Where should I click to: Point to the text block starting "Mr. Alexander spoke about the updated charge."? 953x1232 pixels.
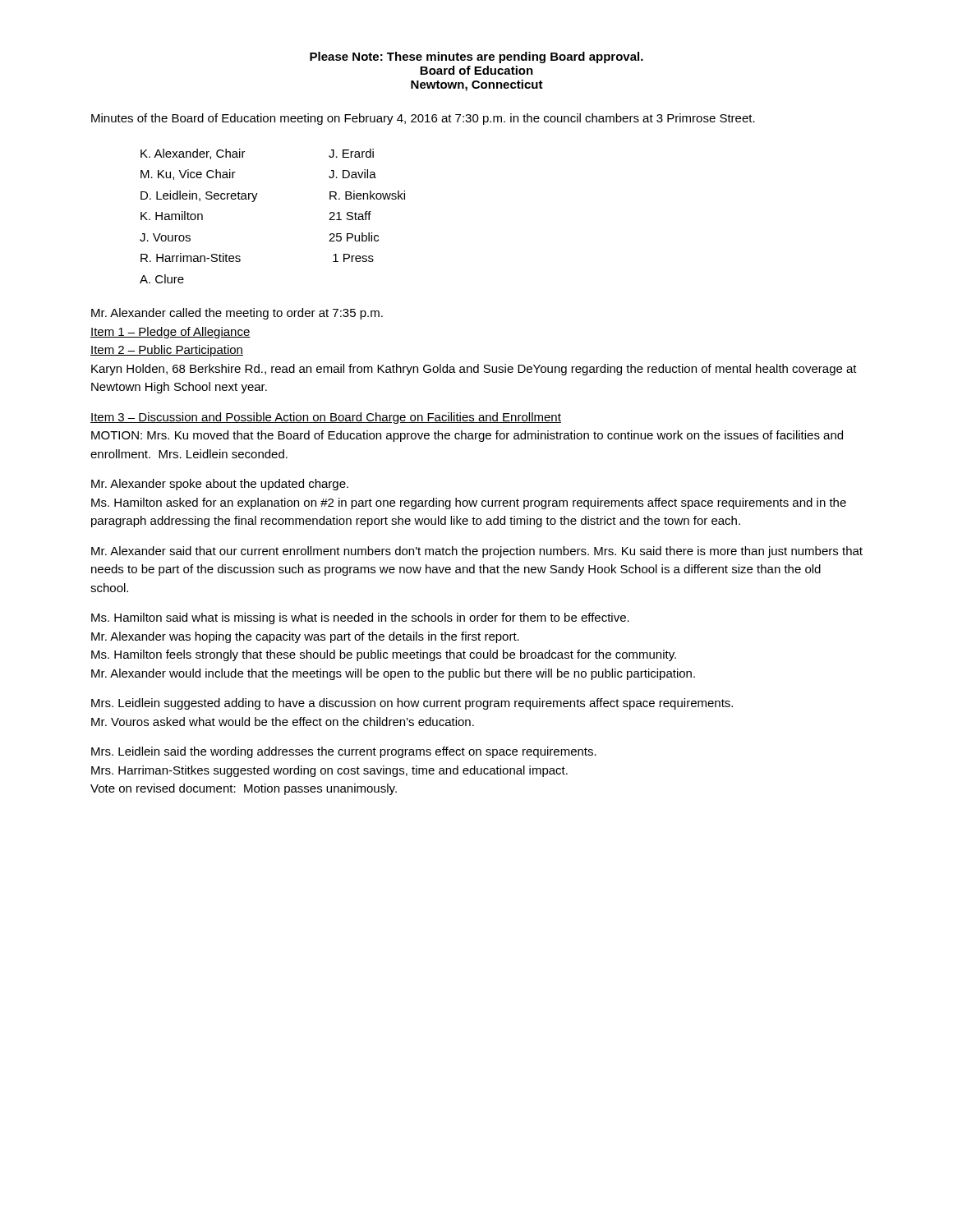(x=468, y=502)
